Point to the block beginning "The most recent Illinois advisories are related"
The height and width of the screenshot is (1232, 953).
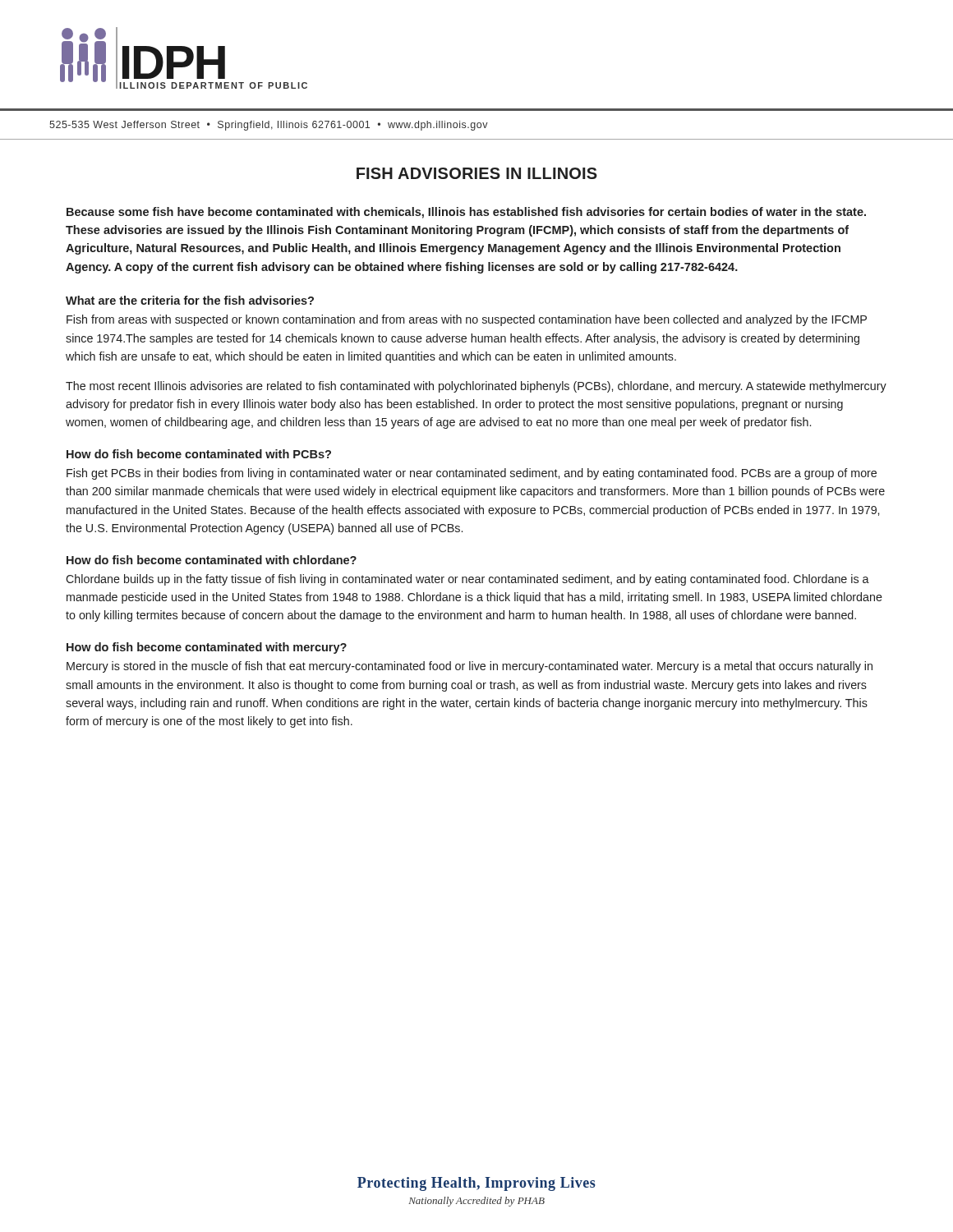click(x=476, y=404)
